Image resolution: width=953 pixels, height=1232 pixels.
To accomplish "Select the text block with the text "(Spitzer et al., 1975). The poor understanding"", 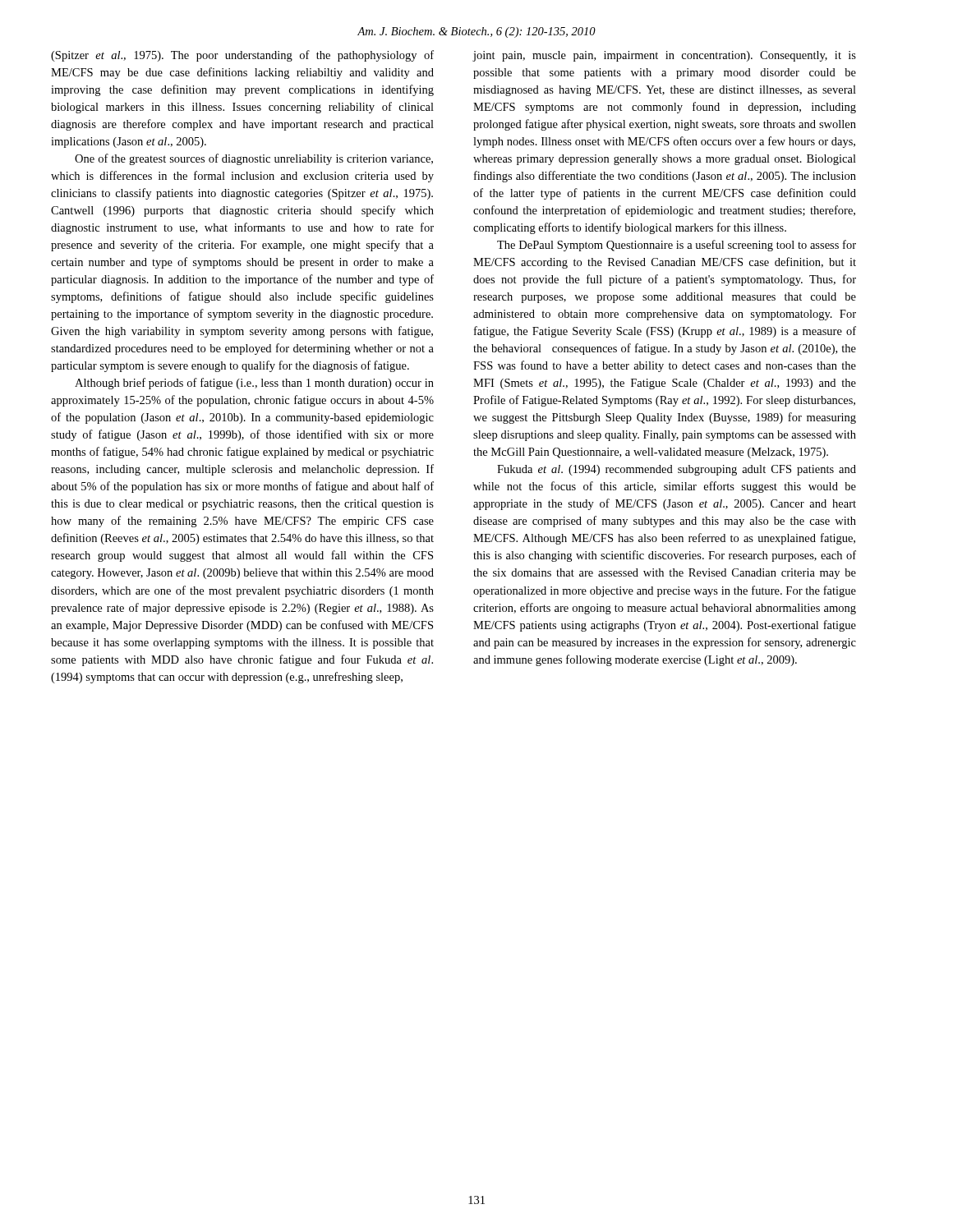I will click(x=242, y=366).
